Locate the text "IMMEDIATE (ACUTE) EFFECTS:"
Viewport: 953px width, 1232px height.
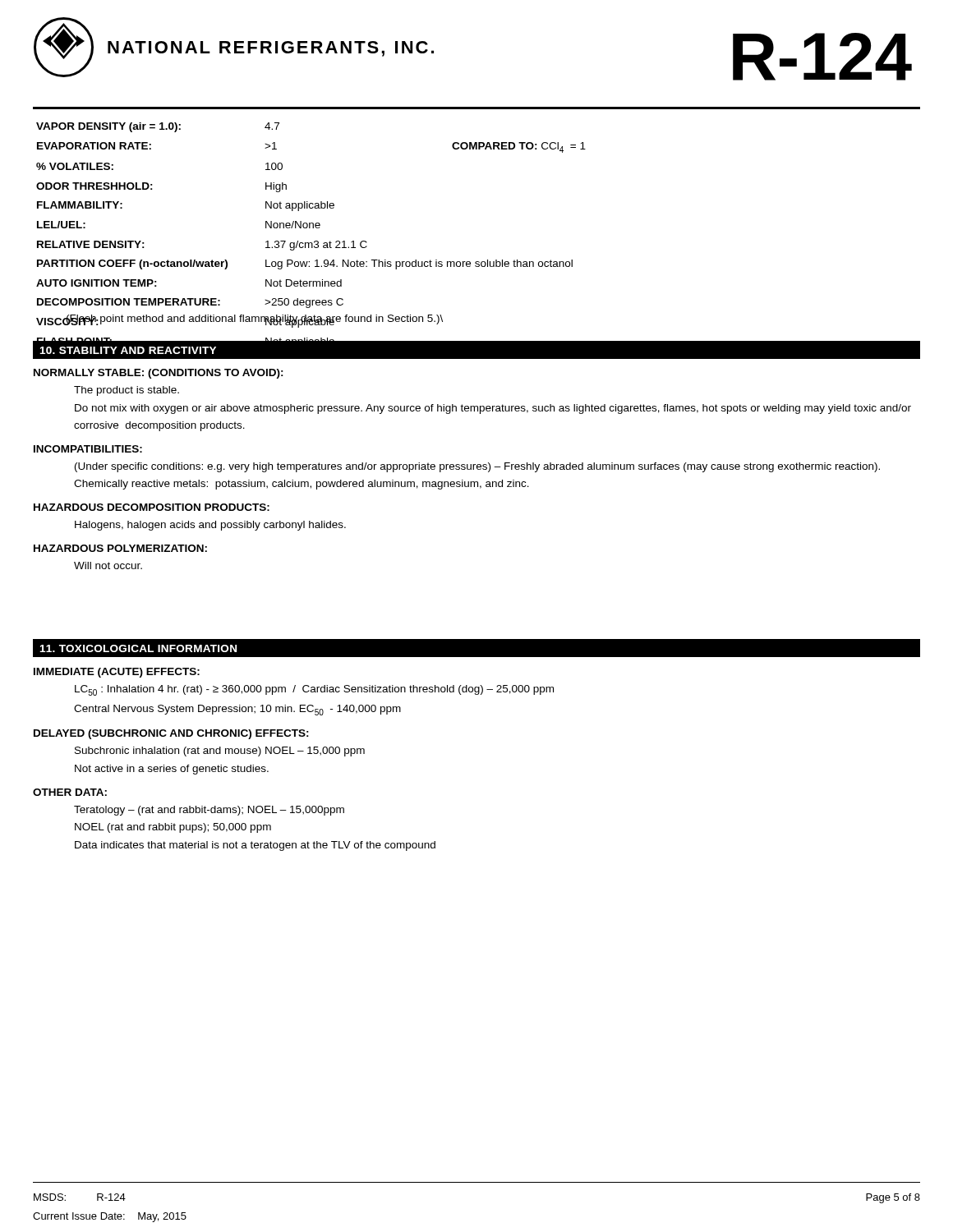[117, 671]
